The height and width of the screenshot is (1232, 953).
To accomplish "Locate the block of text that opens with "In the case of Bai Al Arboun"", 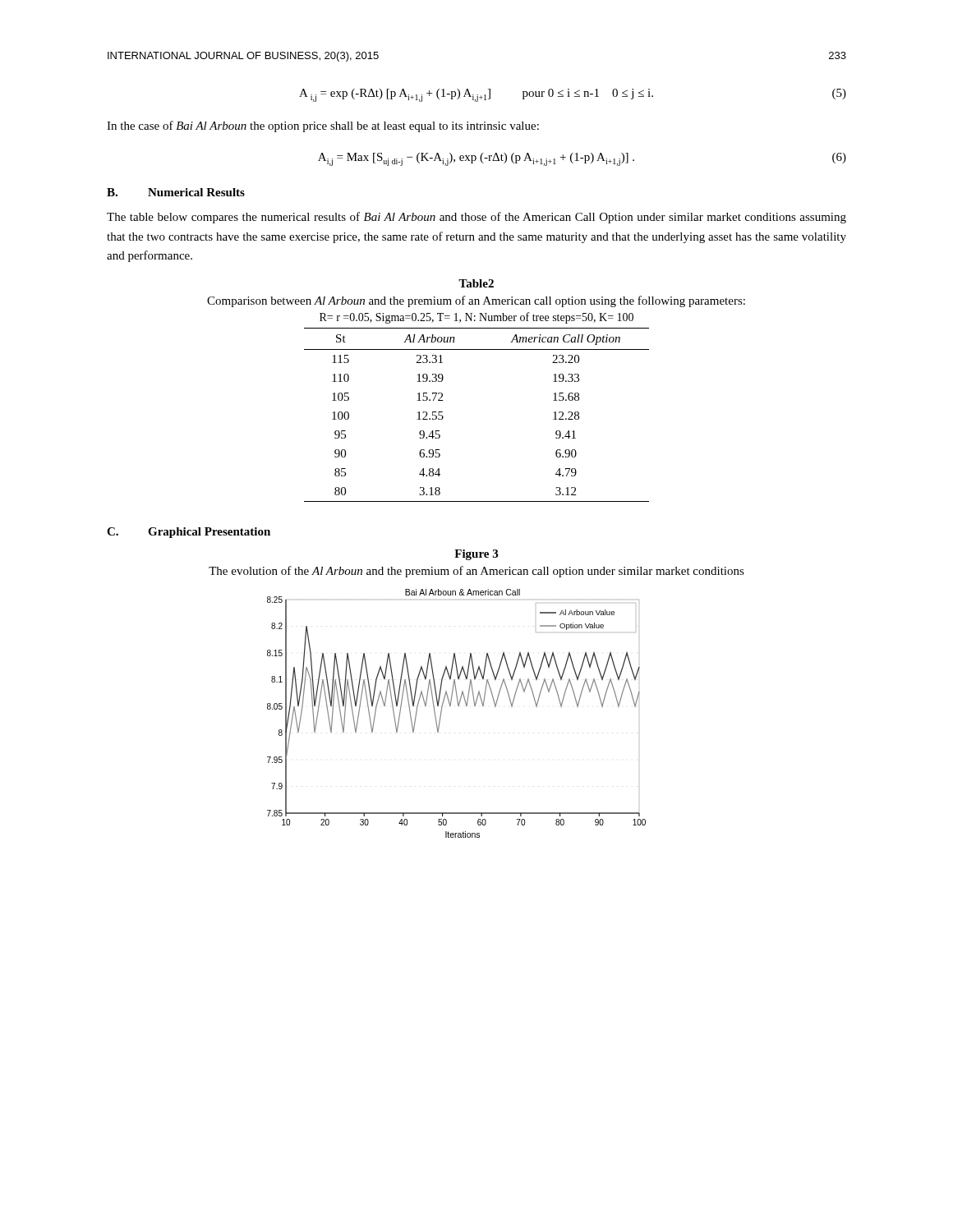I will [323, 126].
